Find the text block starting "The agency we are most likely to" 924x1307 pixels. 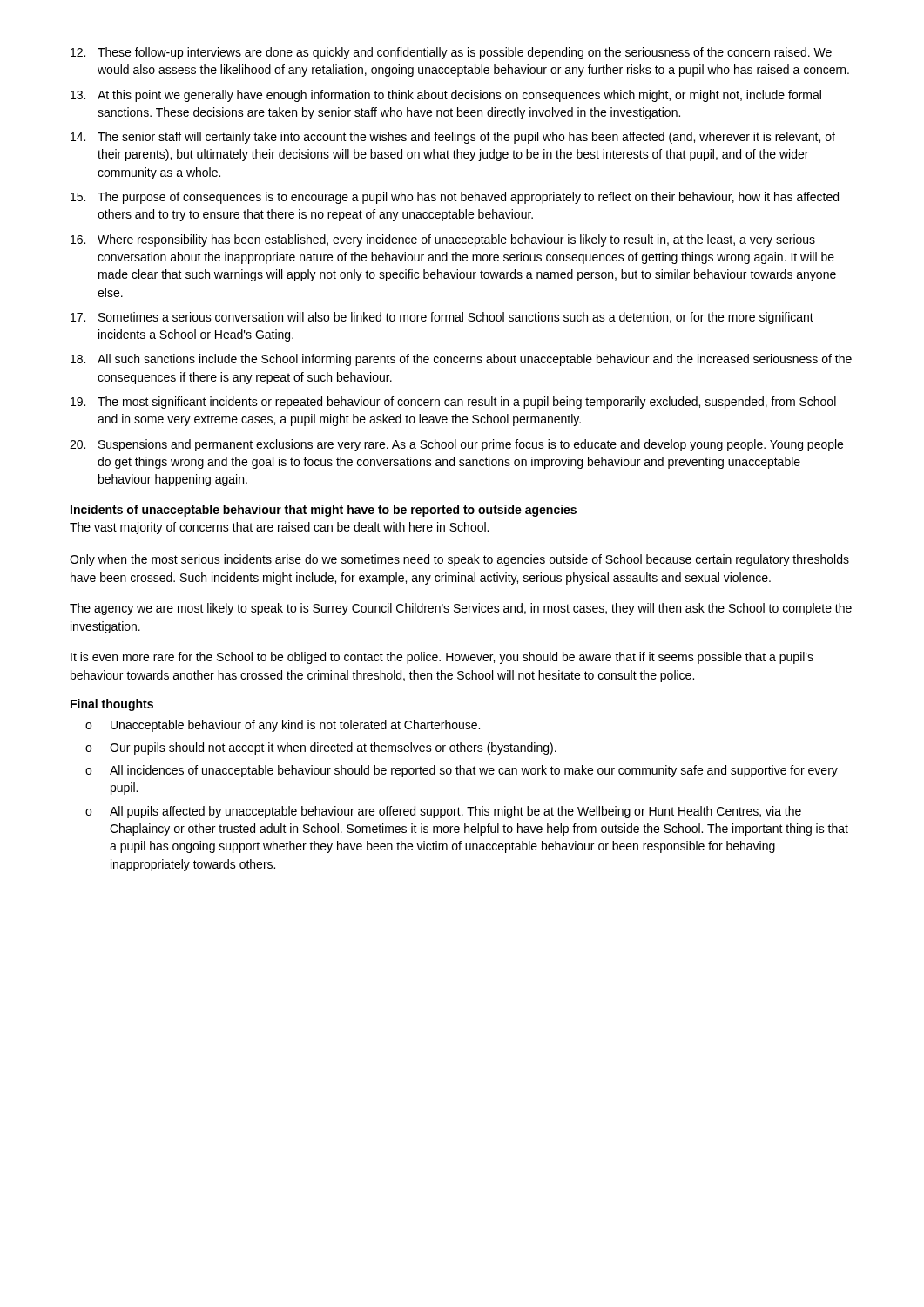(461, 617)
